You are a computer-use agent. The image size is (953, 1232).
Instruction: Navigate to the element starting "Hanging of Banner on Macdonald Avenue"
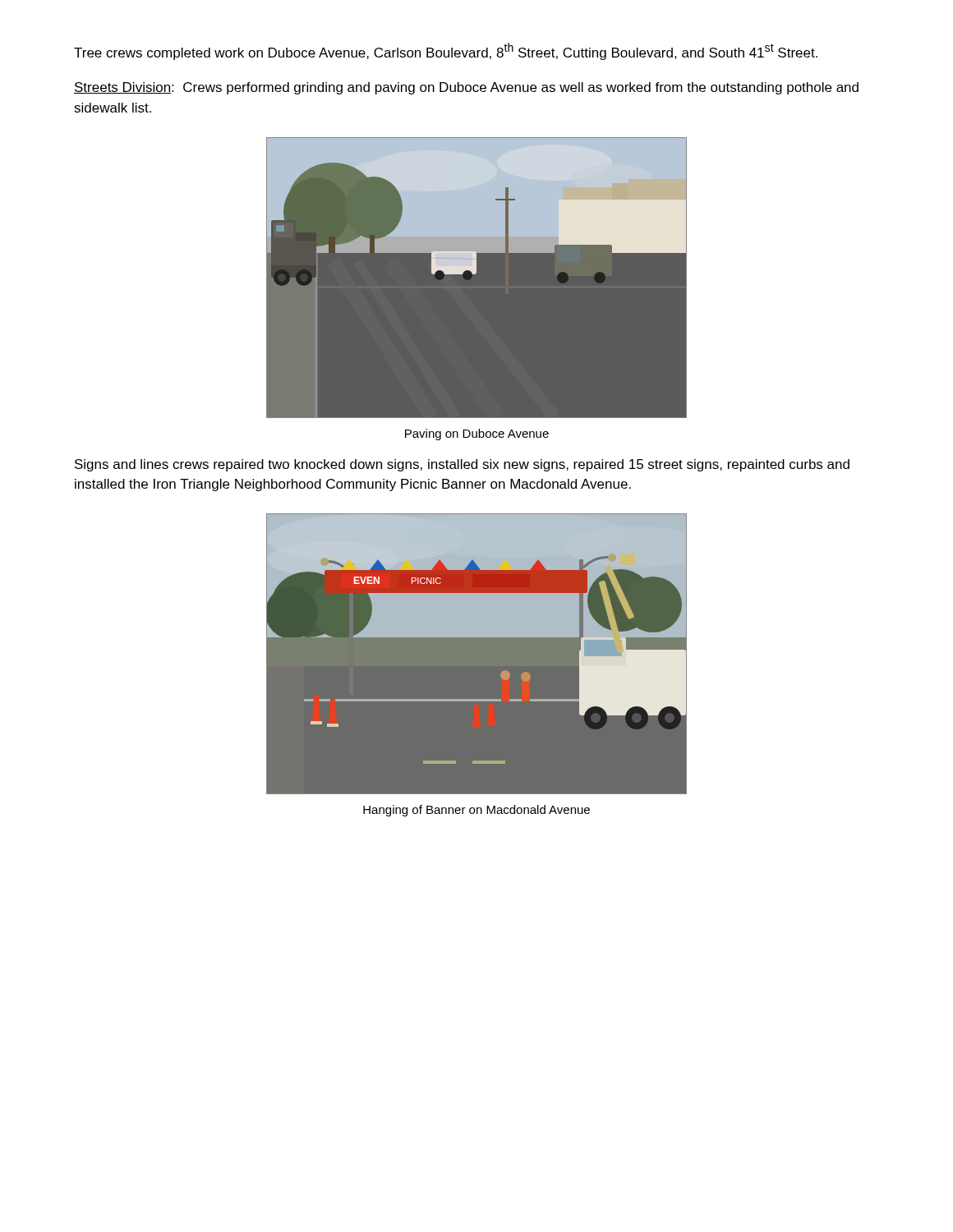(x=476, y=809)
